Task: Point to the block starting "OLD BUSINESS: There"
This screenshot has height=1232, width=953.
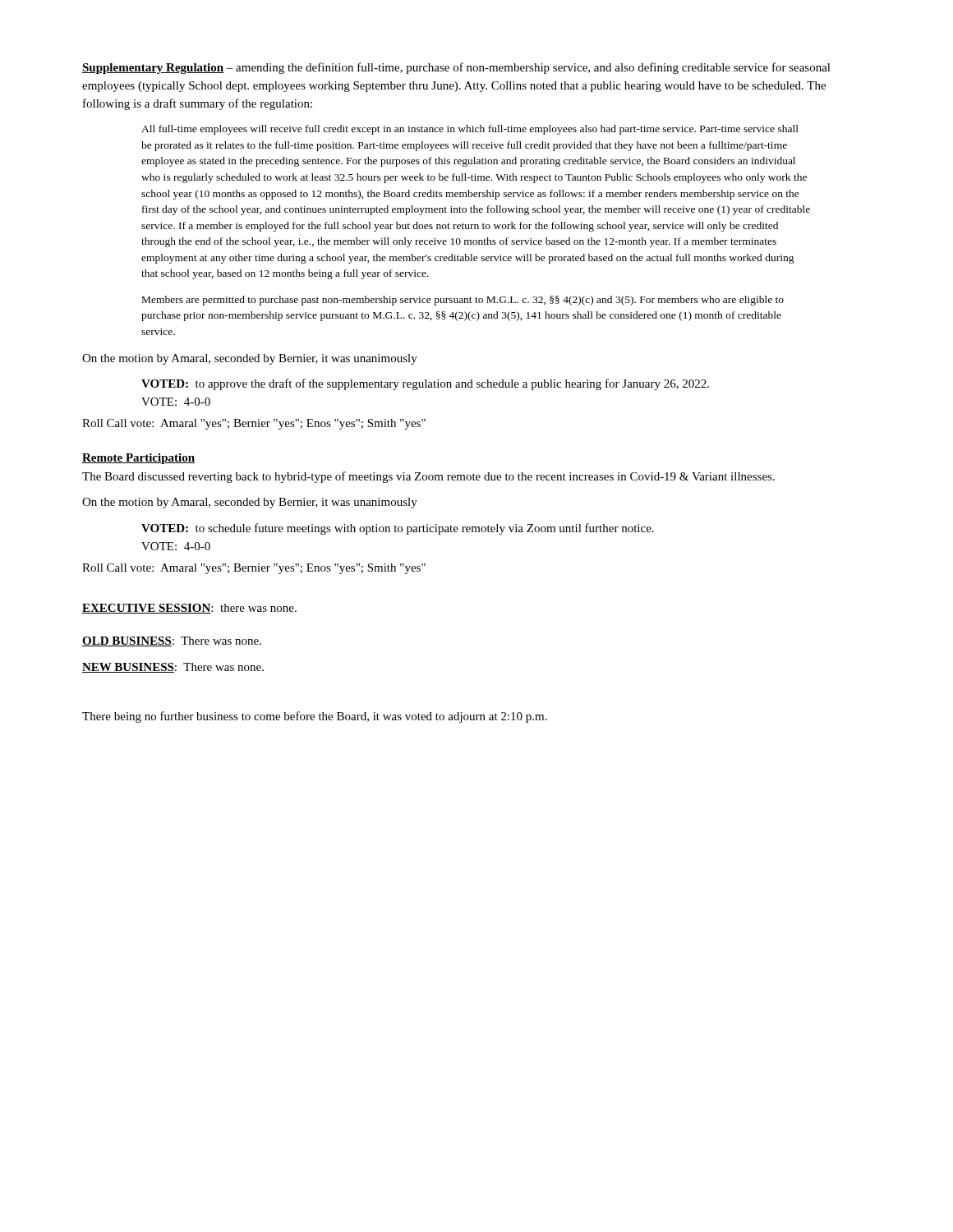Action: [172, 641]
